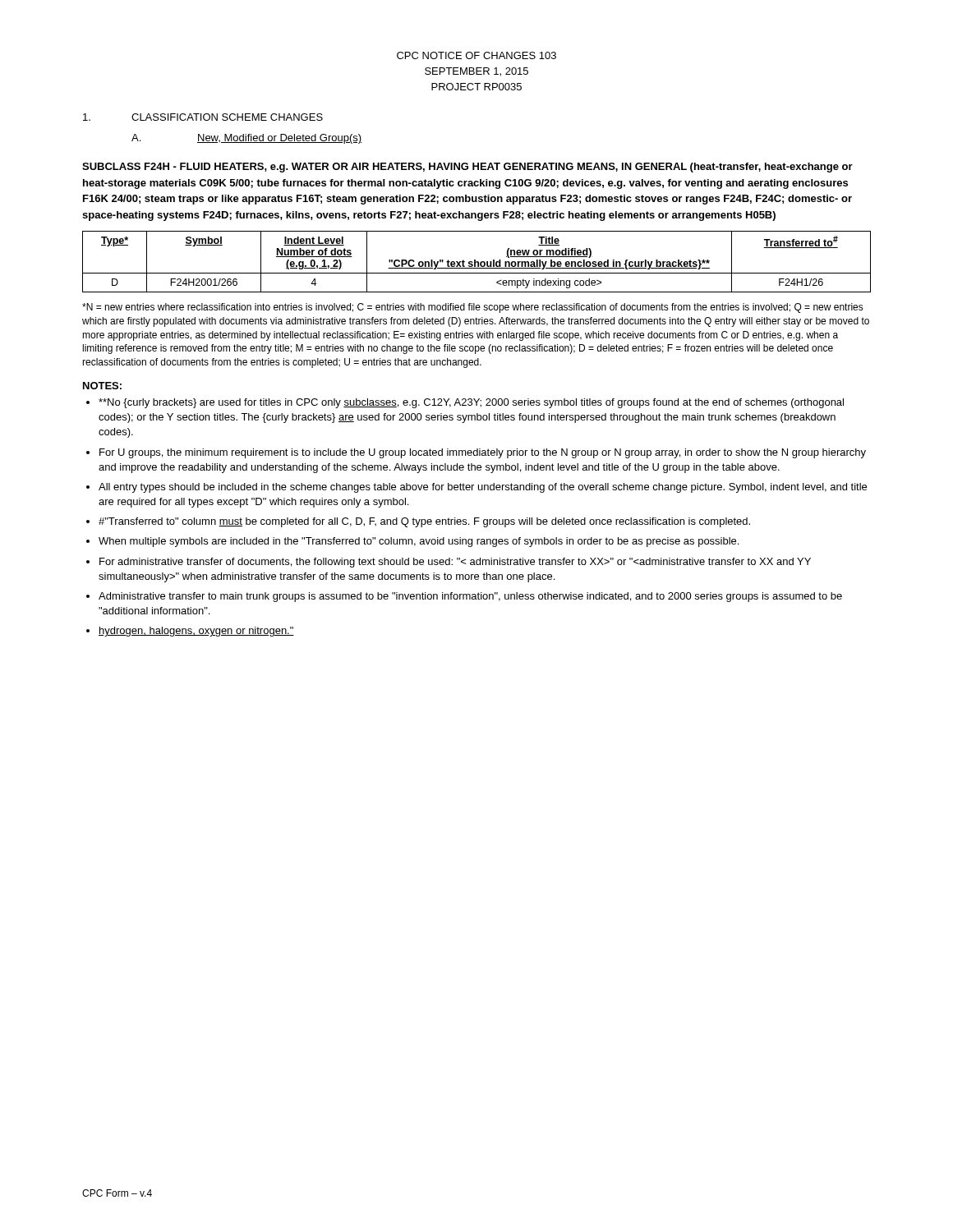Point to the region starting "**No {curly brackets}"
Viewport: 953px width, 1232px height.
(x=472, y=417)
